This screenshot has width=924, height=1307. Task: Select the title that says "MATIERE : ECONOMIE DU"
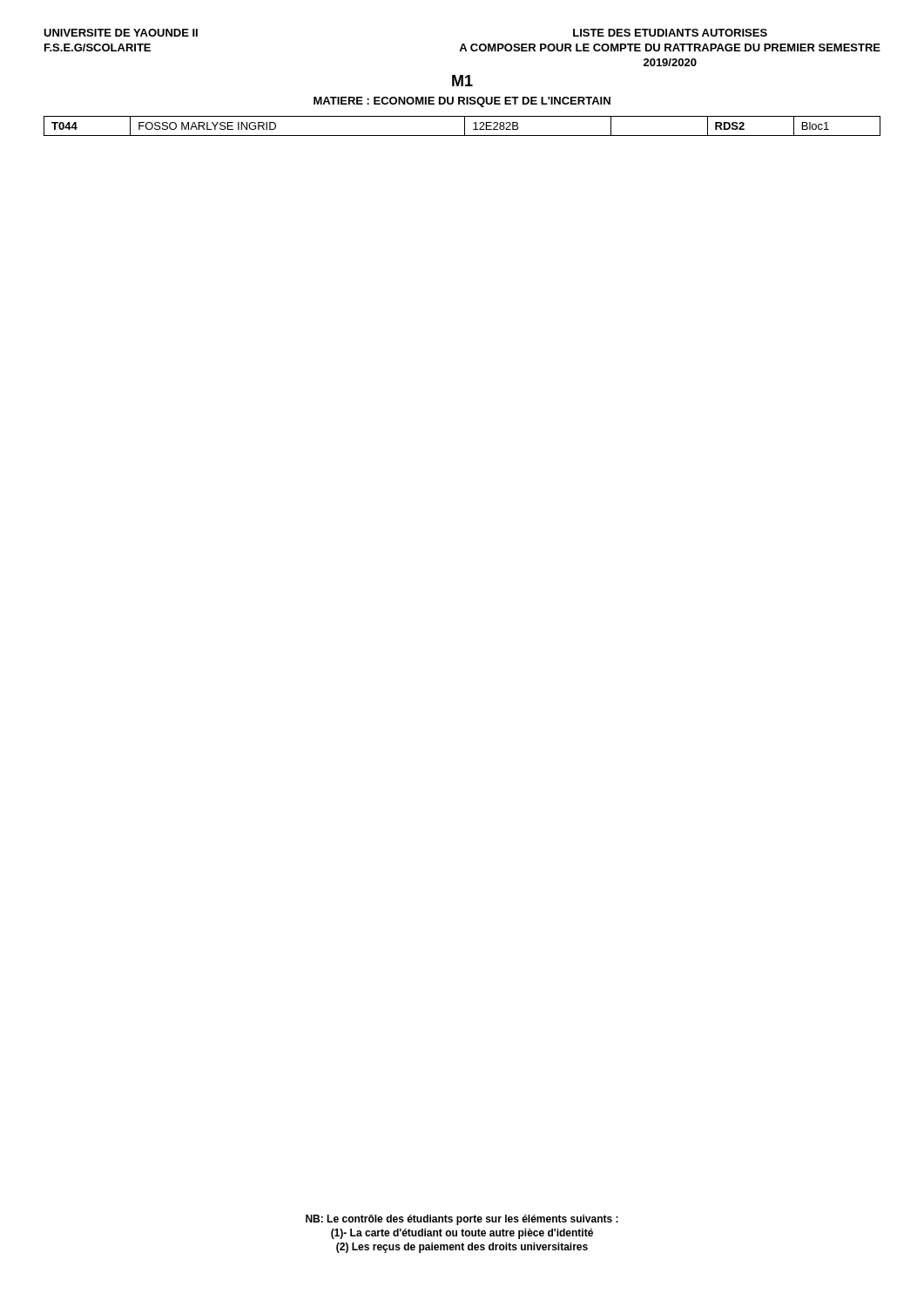[462, 101]
